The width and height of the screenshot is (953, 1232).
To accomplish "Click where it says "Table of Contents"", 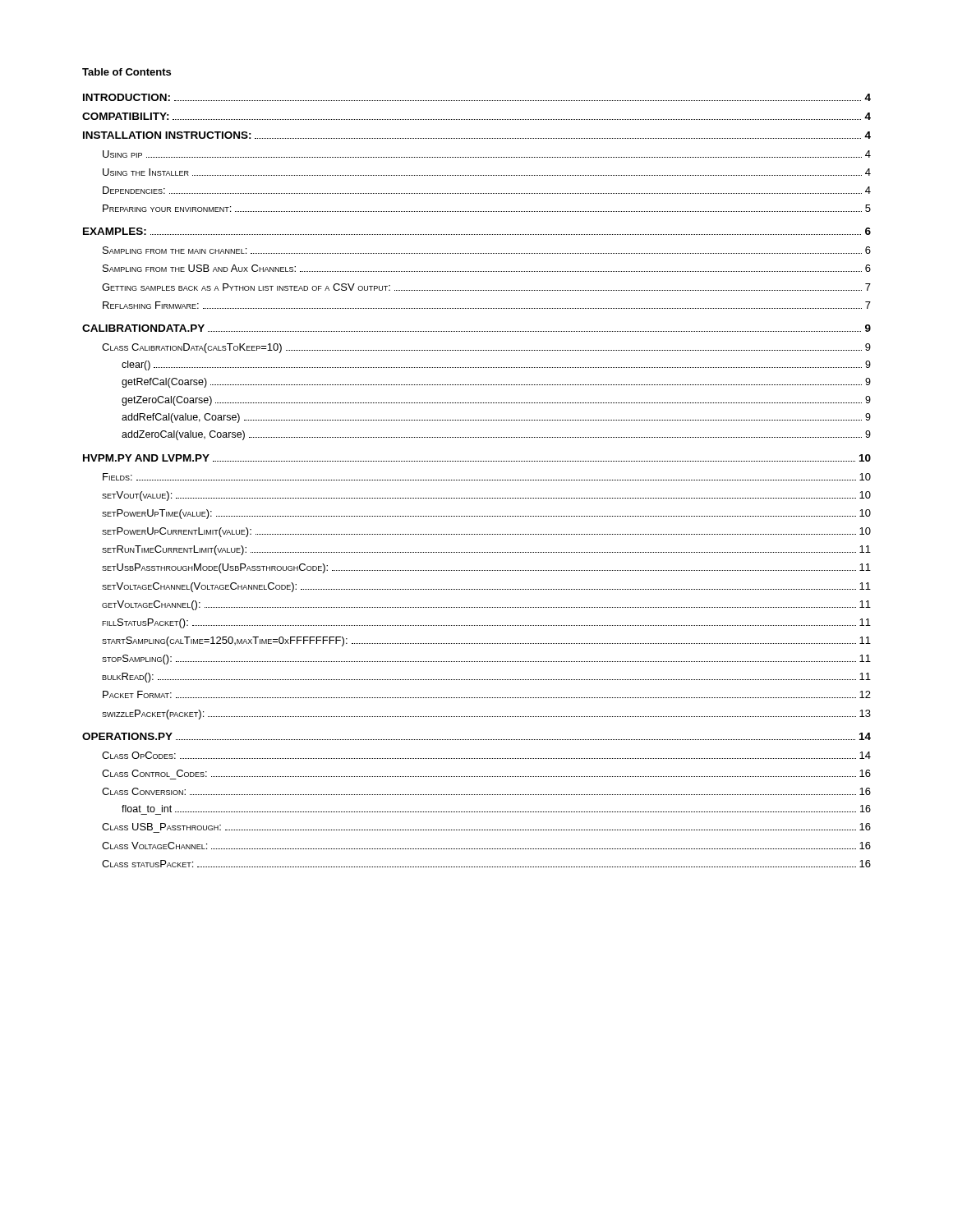I will [x=127, y=72].
